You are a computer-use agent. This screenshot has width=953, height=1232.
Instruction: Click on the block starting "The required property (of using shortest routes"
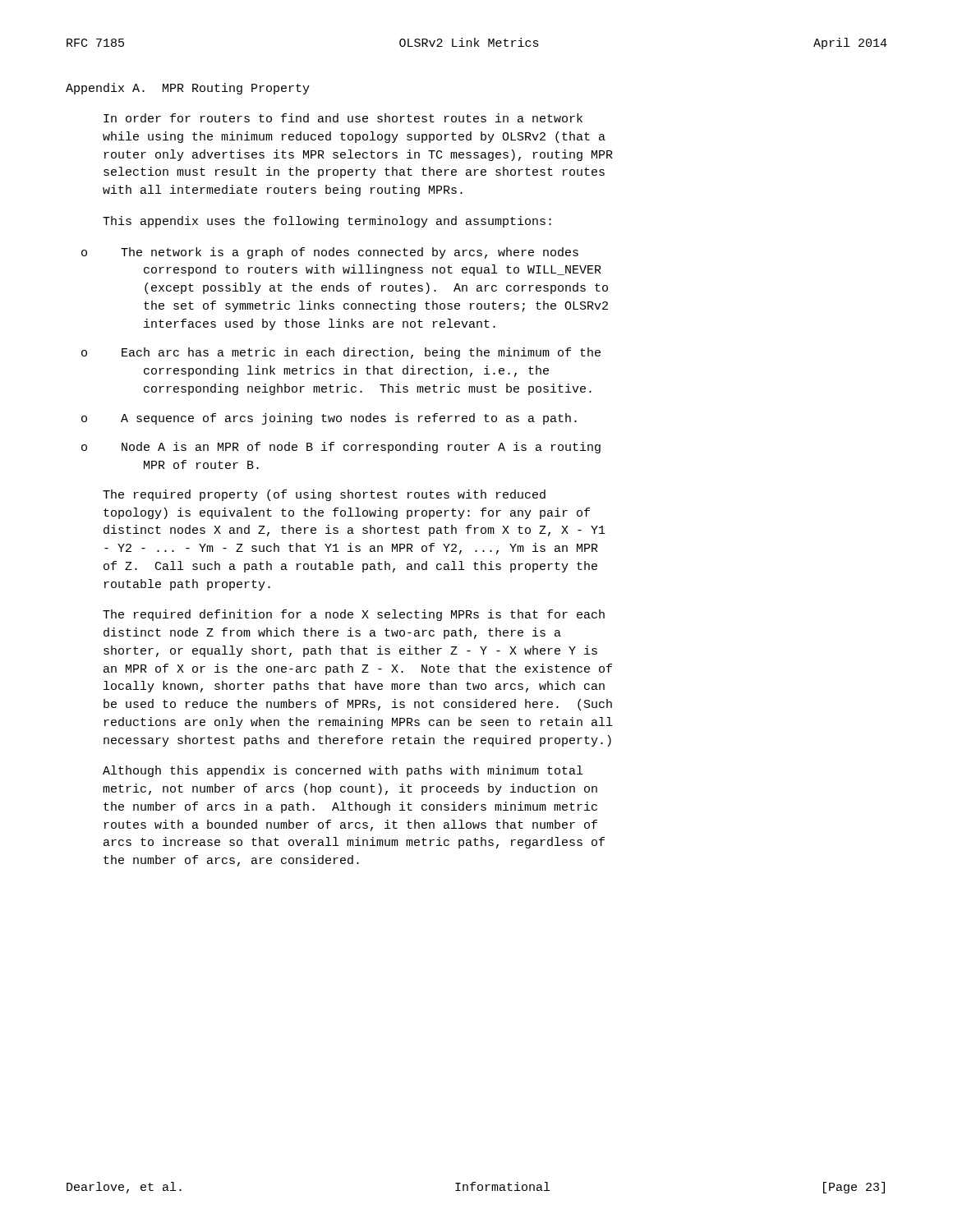click(x=354, y=540)
